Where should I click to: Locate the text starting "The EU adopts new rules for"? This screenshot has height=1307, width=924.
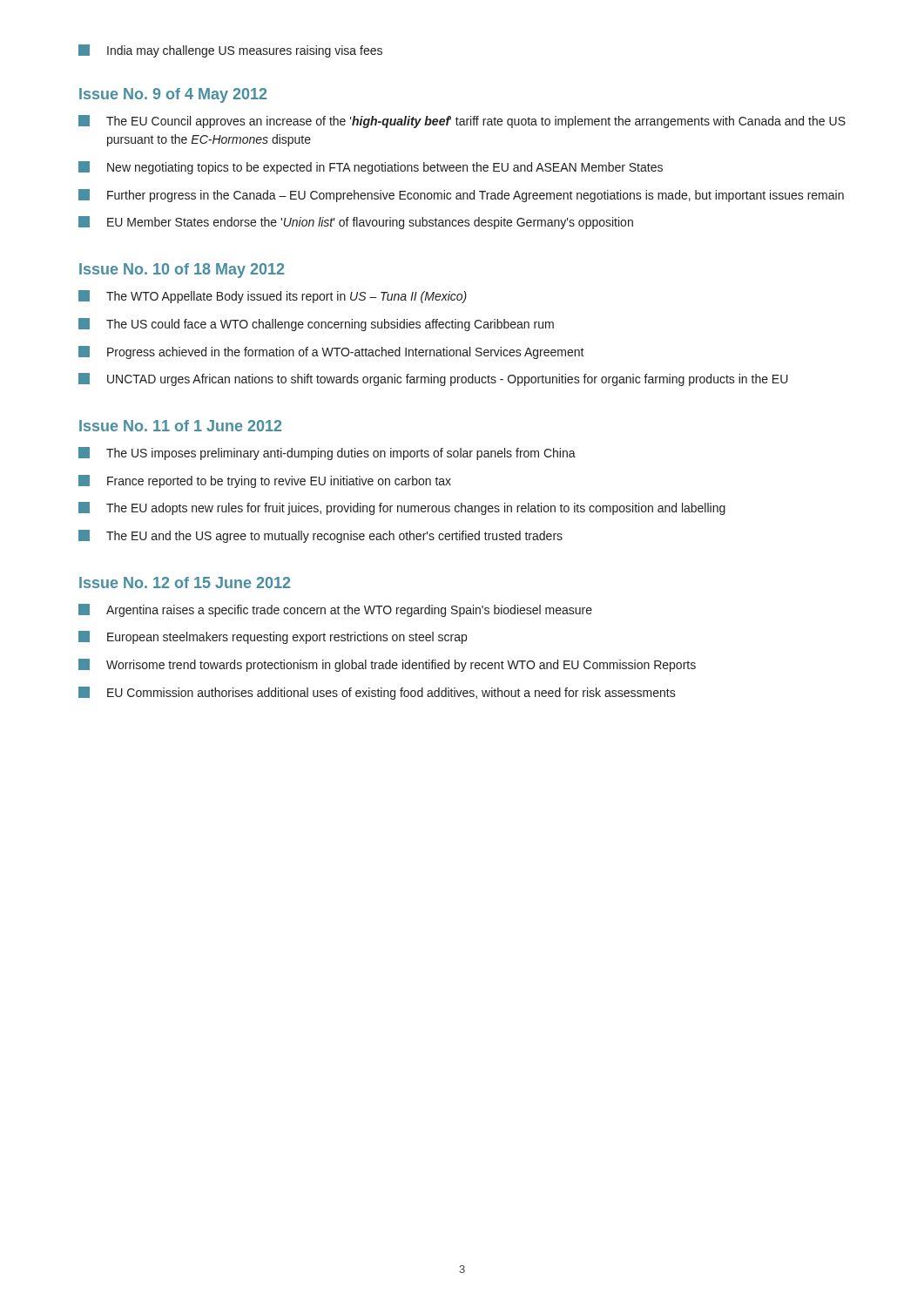coord(462,509)
